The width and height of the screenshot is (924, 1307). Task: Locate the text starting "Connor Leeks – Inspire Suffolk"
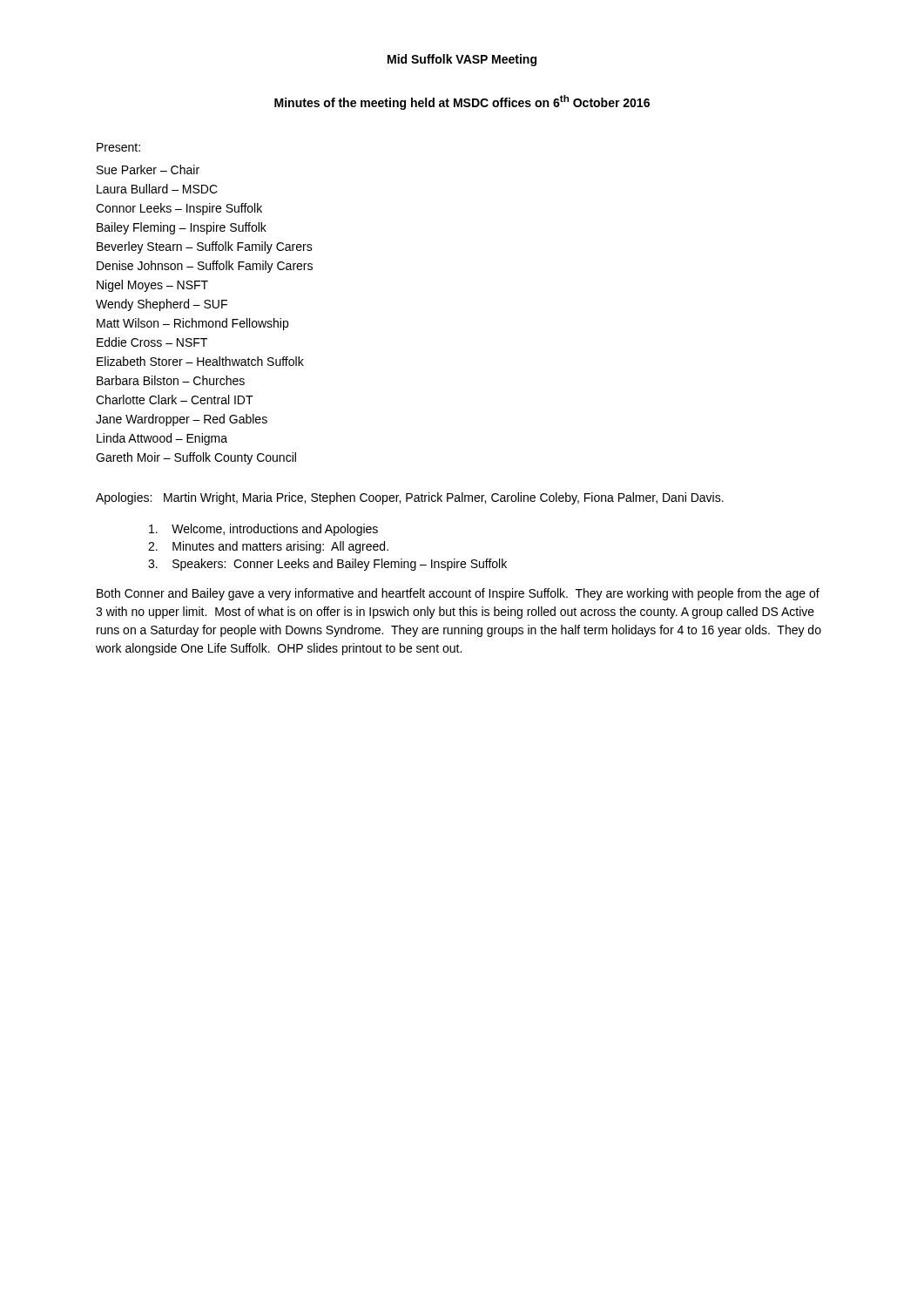pos(179,208)
